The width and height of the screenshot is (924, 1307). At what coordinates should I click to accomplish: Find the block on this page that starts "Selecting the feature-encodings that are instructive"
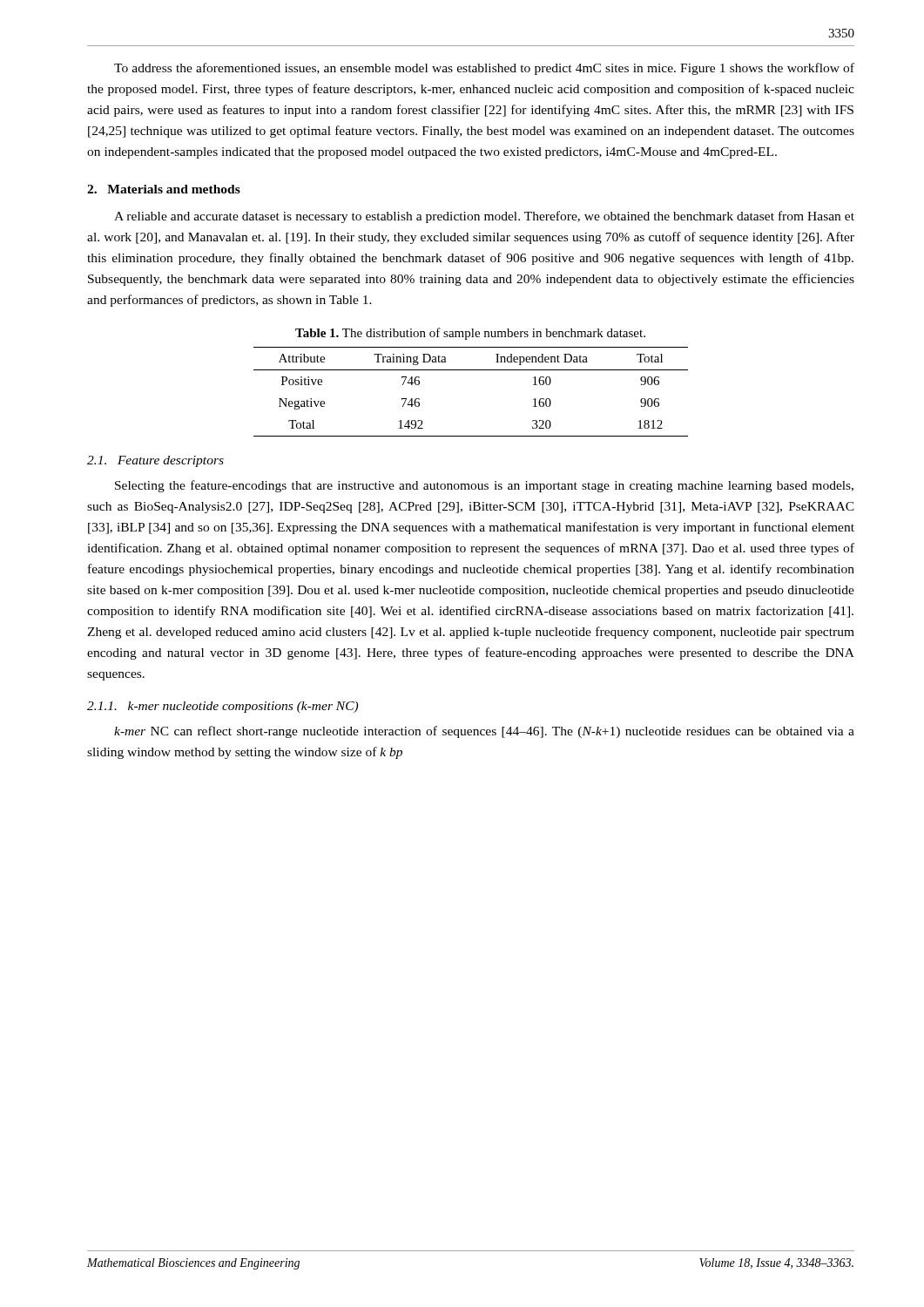(x=471, y=580)
